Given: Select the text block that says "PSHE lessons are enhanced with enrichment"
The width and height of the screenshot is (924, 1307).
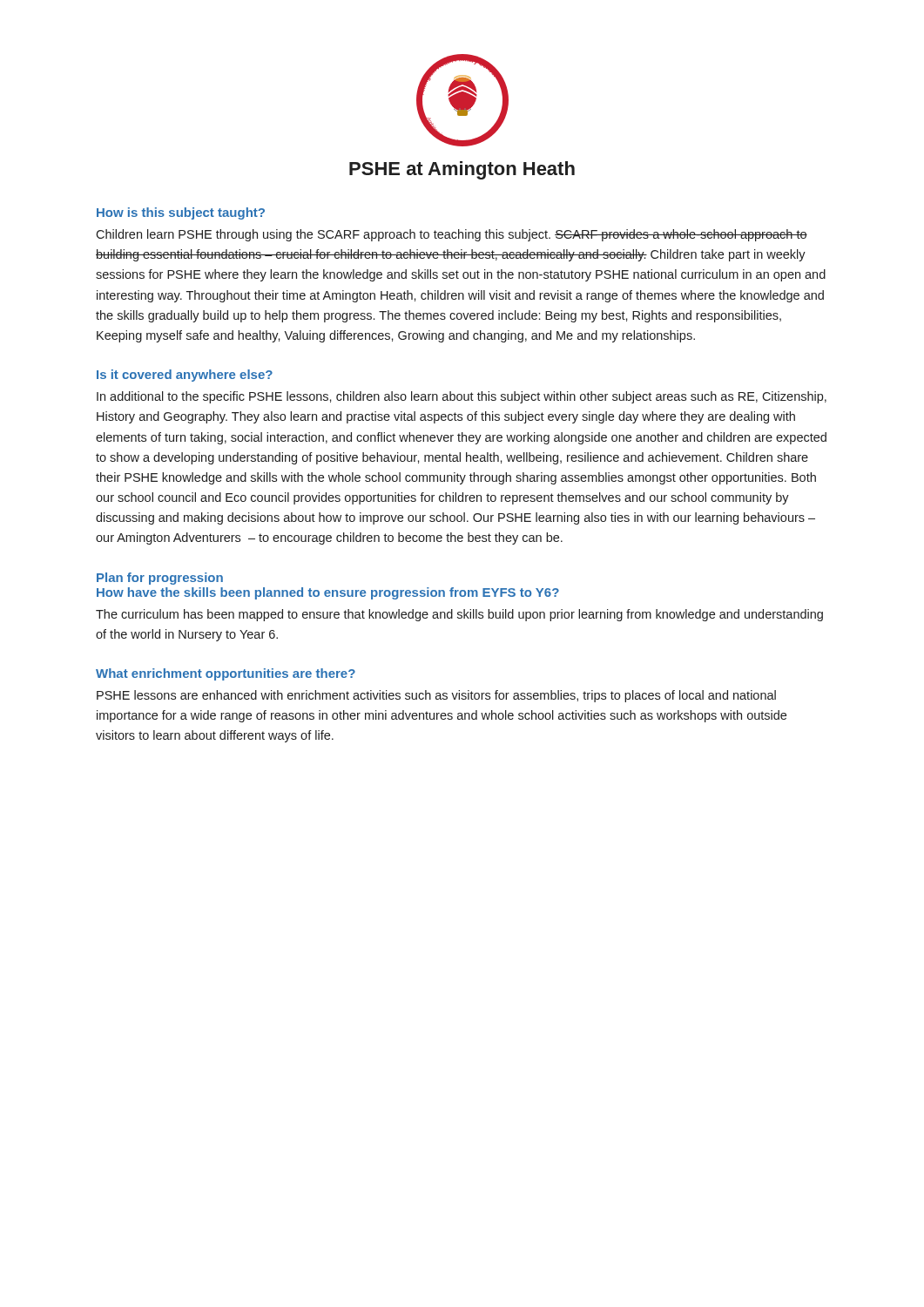Looking at the screenshot, I should point(441,716).
